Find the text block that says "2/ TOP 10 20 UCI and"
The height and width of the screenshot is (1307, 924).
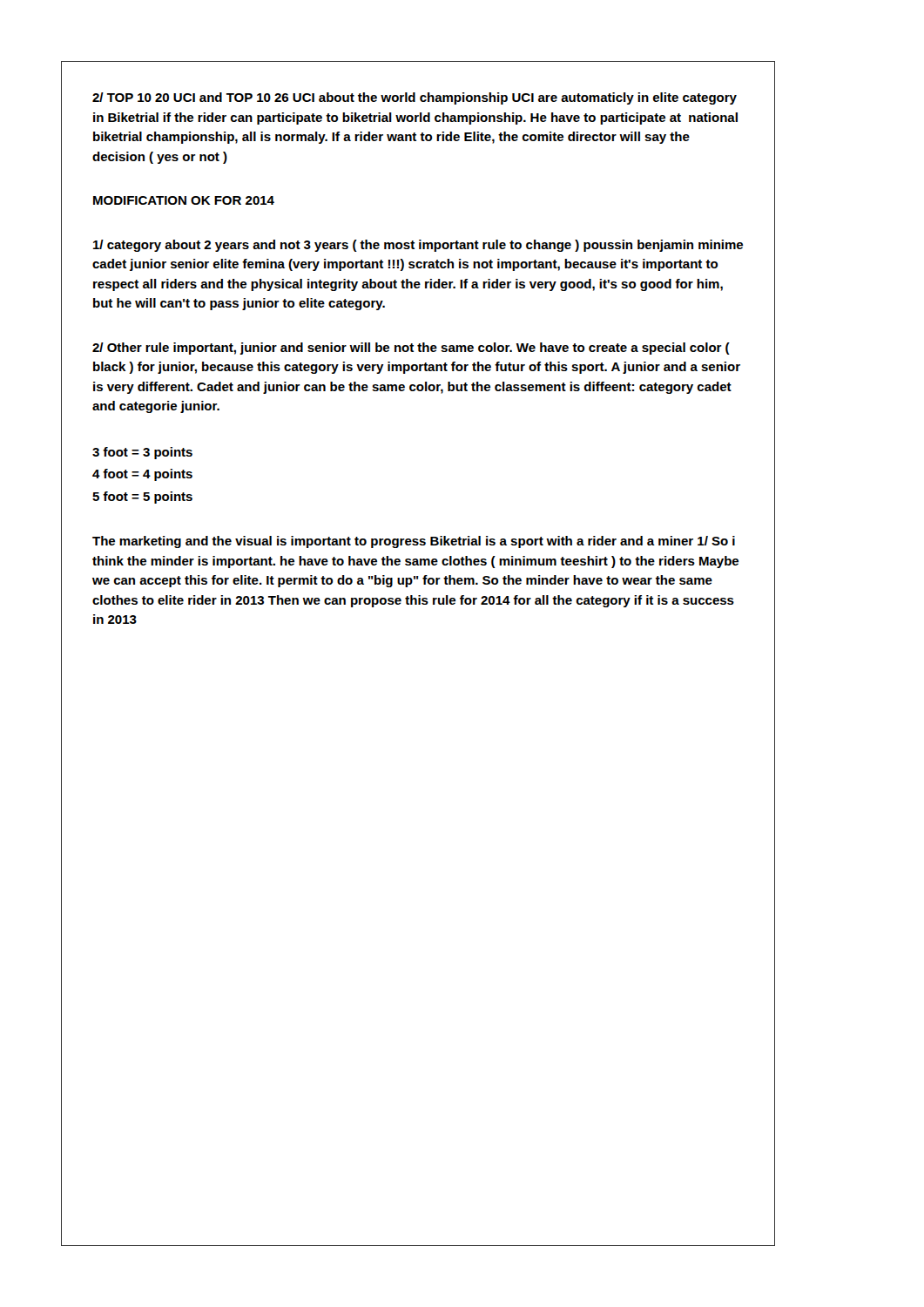click(415, 127)
